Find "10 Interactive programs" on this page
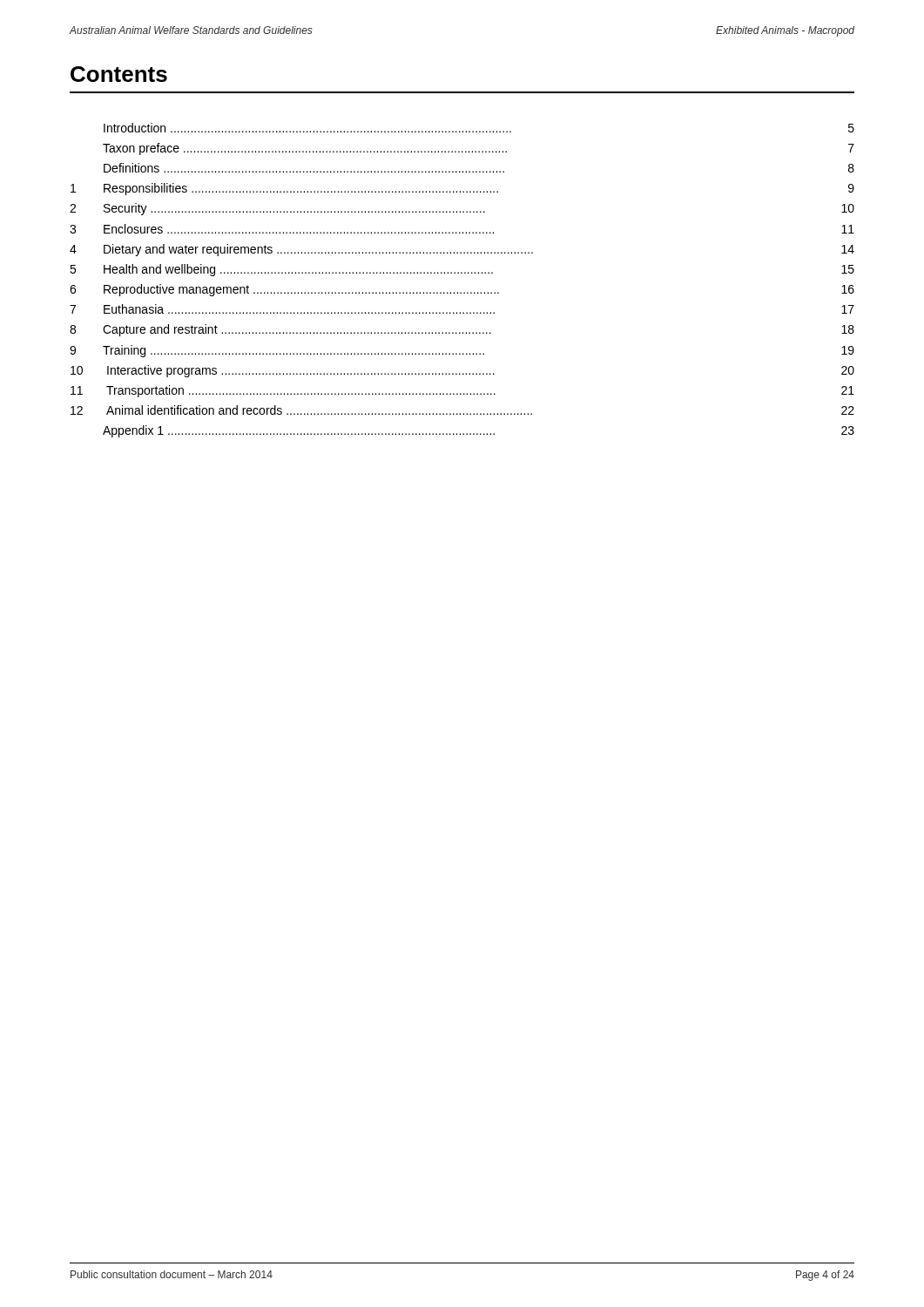924x1307 pixels. 462,370
